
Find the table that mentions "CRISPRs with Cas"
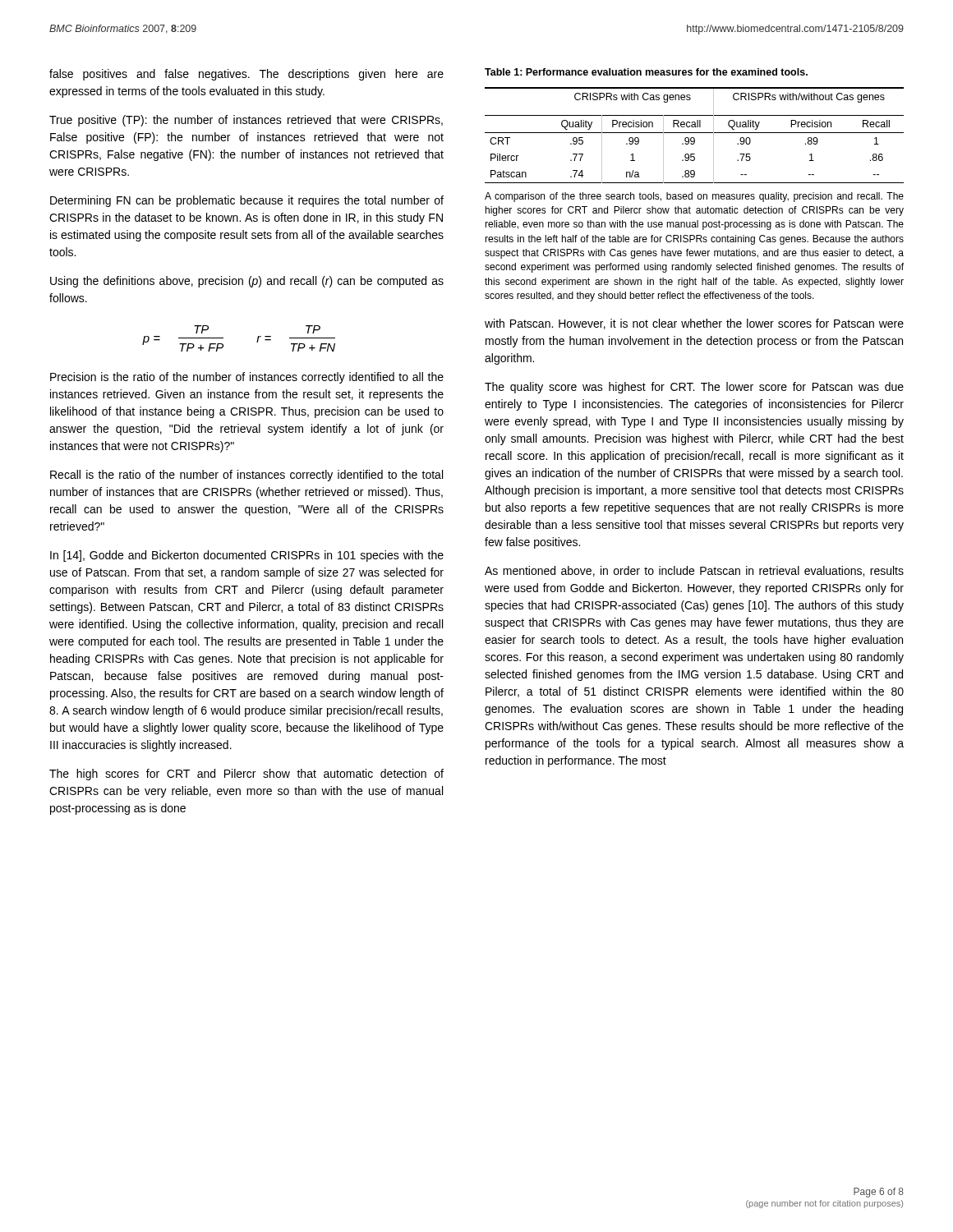tap(694, 195)
